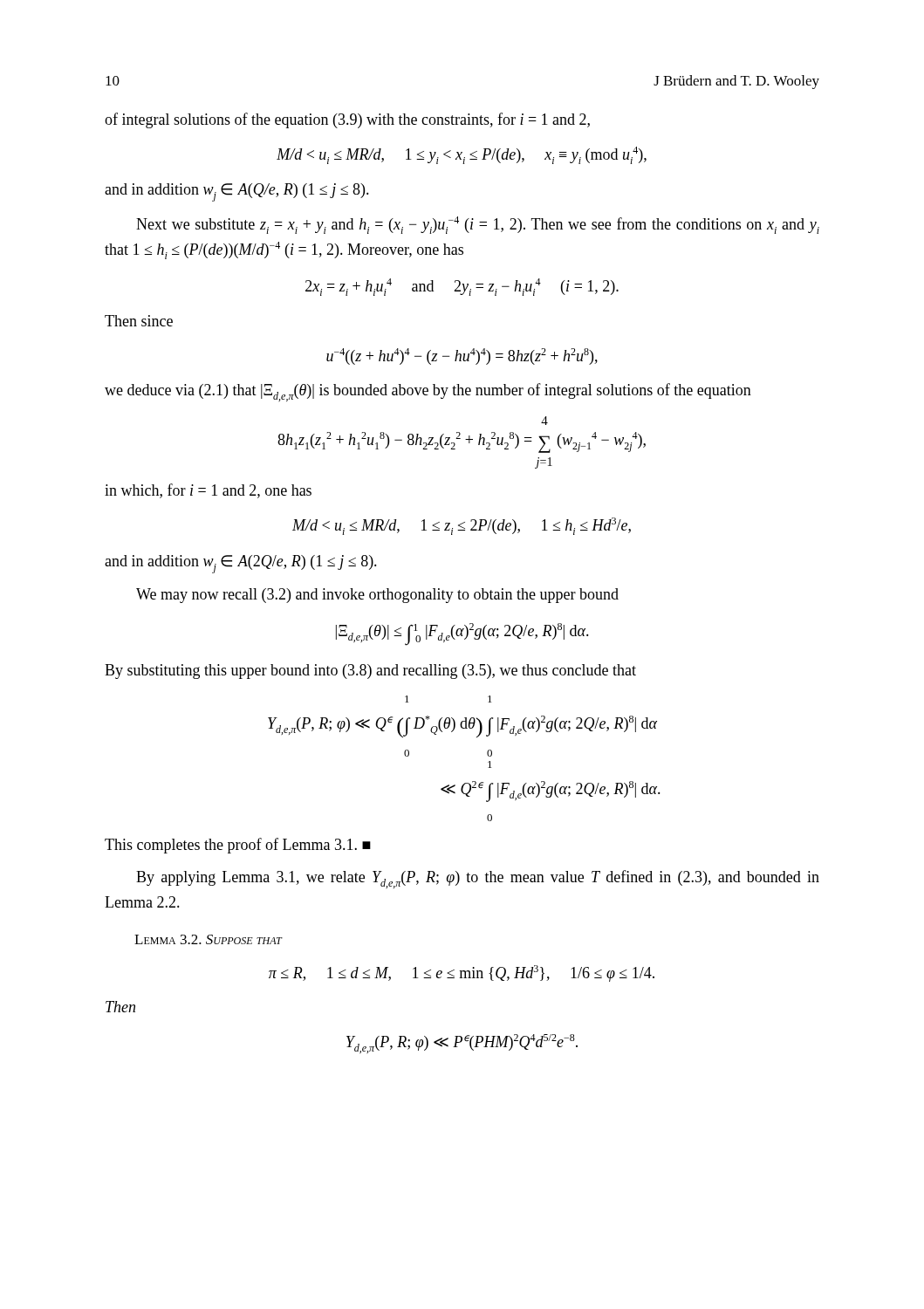The height and width of the screenshot is (1309, 924).
Task: Click on the text starting "2xi = zi +"
Action: point(462,287)
